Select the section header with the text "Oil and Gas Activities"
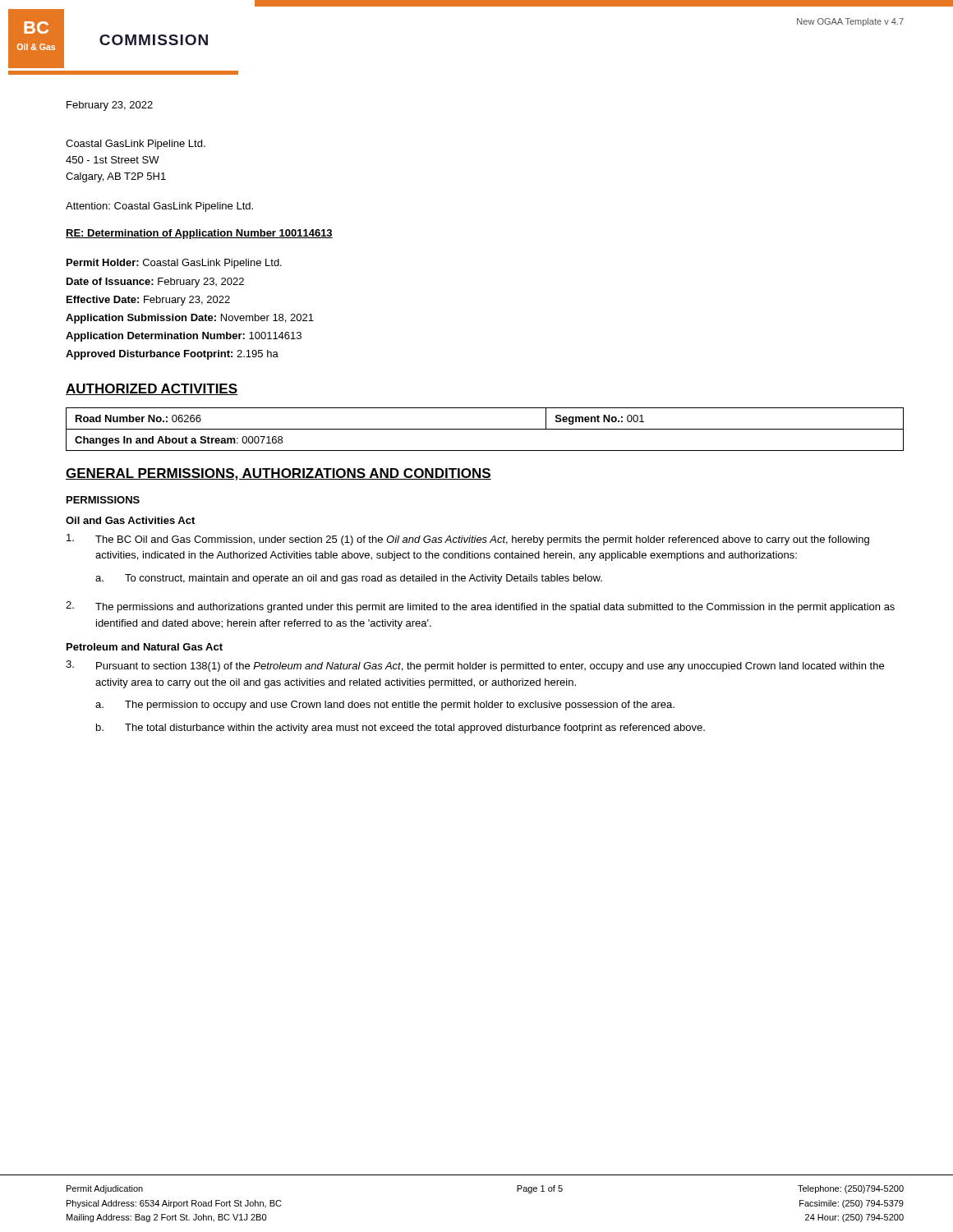This screenshot has height=1232, width=953. [x=130, y=520]
